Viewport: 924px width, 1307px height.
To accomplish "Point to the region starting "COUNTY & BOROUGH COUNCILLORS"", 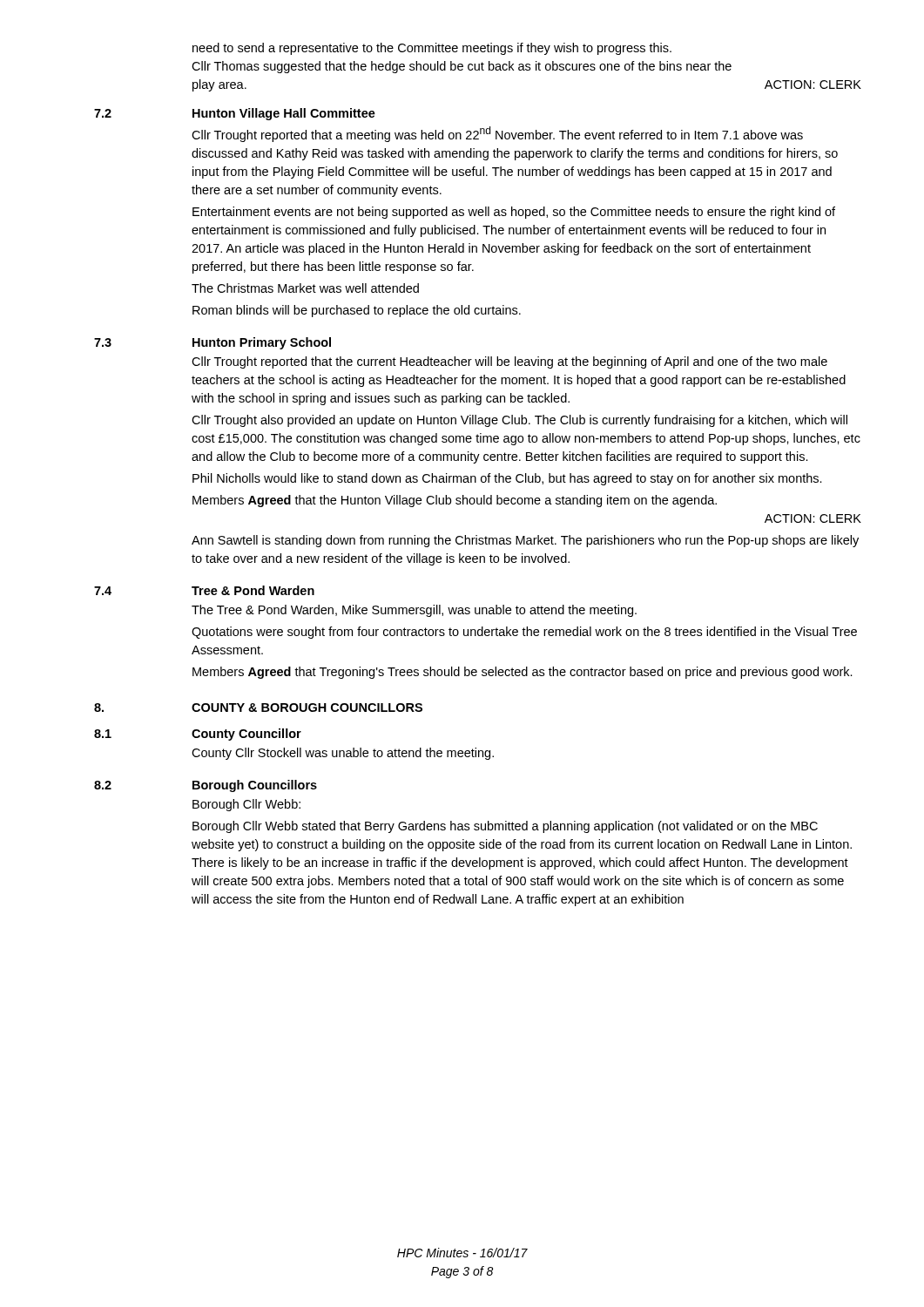I will pyautogui.click(x=307, y=708).
